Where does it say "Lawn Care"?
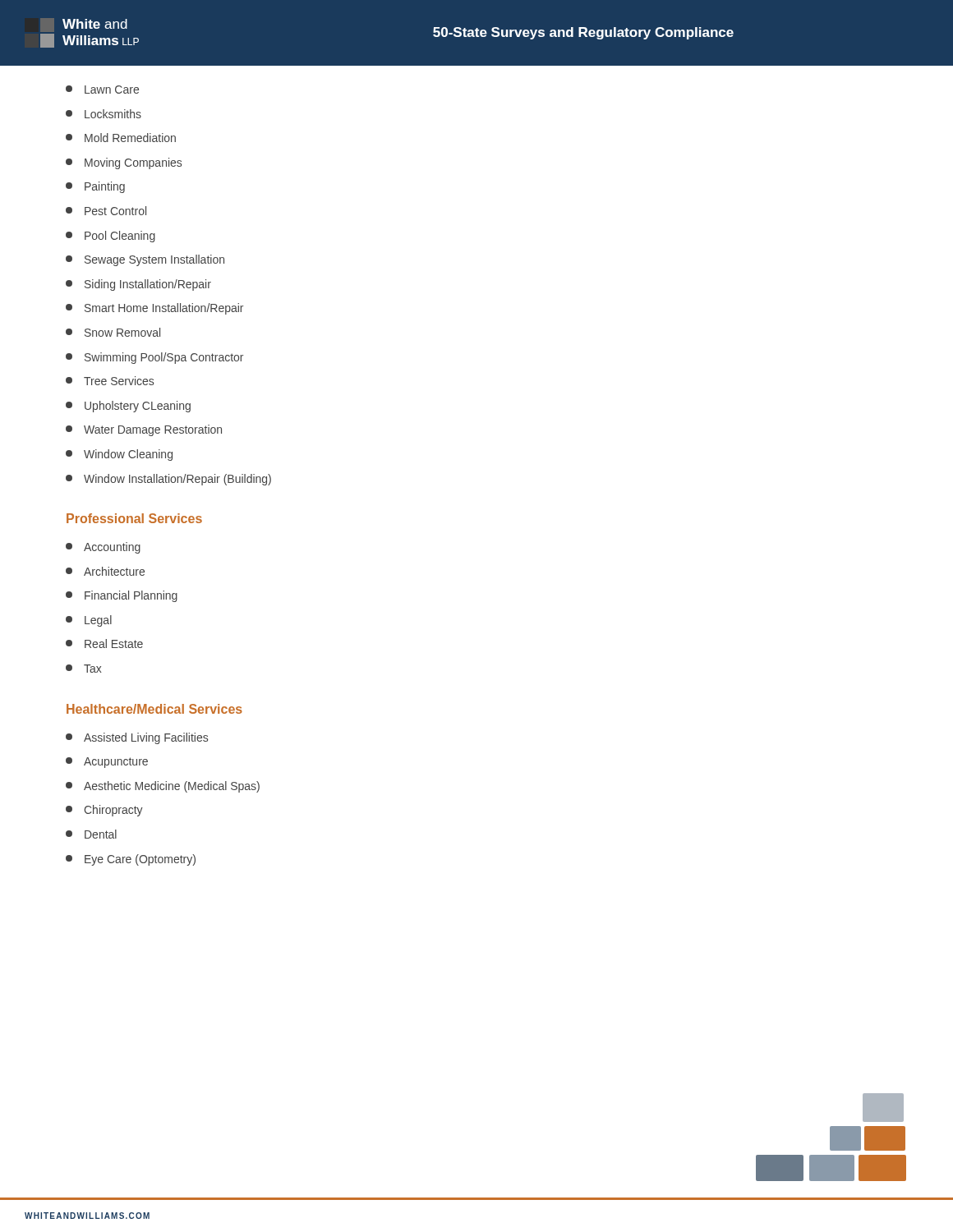The image size is (953, 1232). tap(103, 90)
